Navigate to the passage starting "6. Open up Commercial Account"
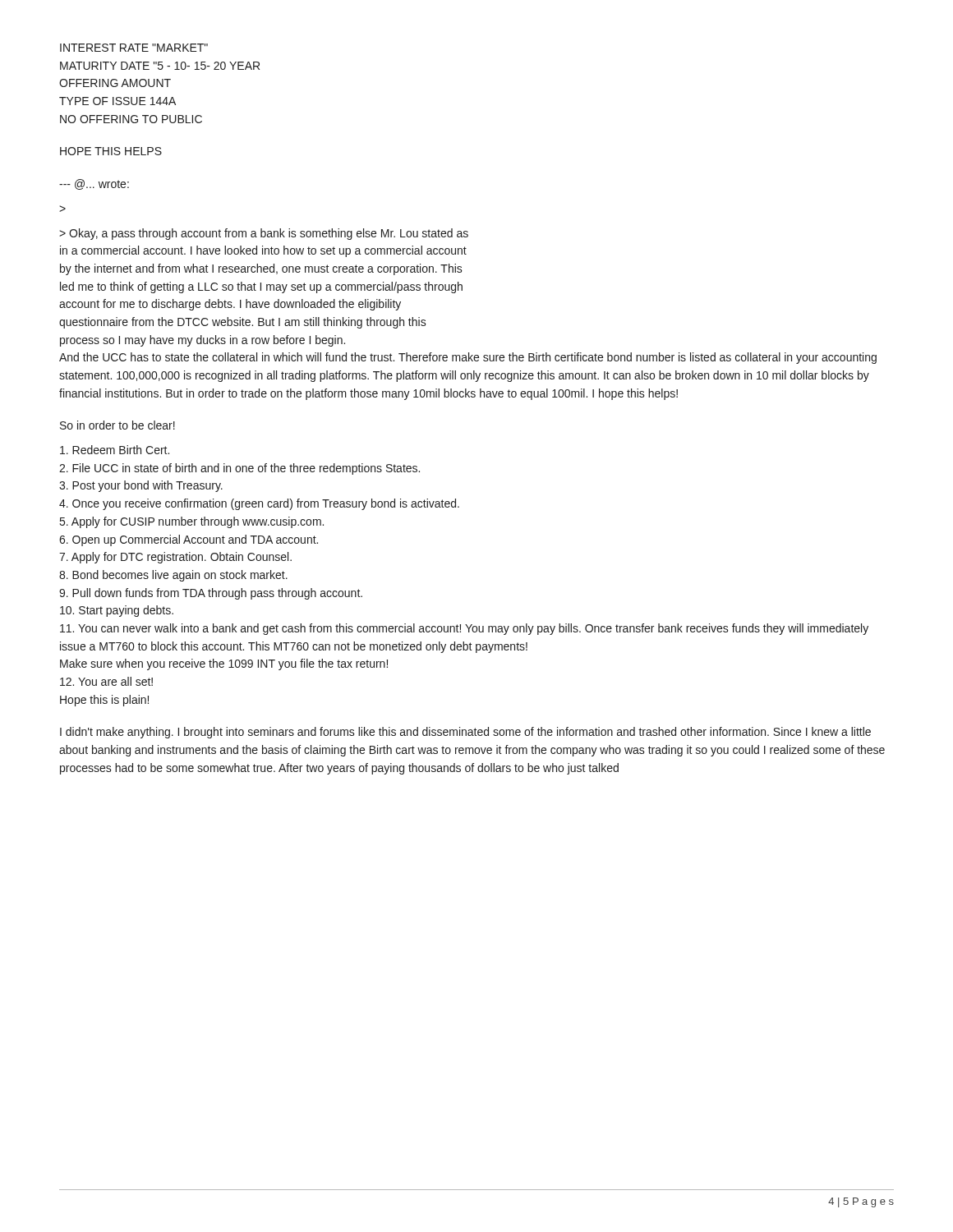Screen dimensions: 1232x953 (189, 539)
